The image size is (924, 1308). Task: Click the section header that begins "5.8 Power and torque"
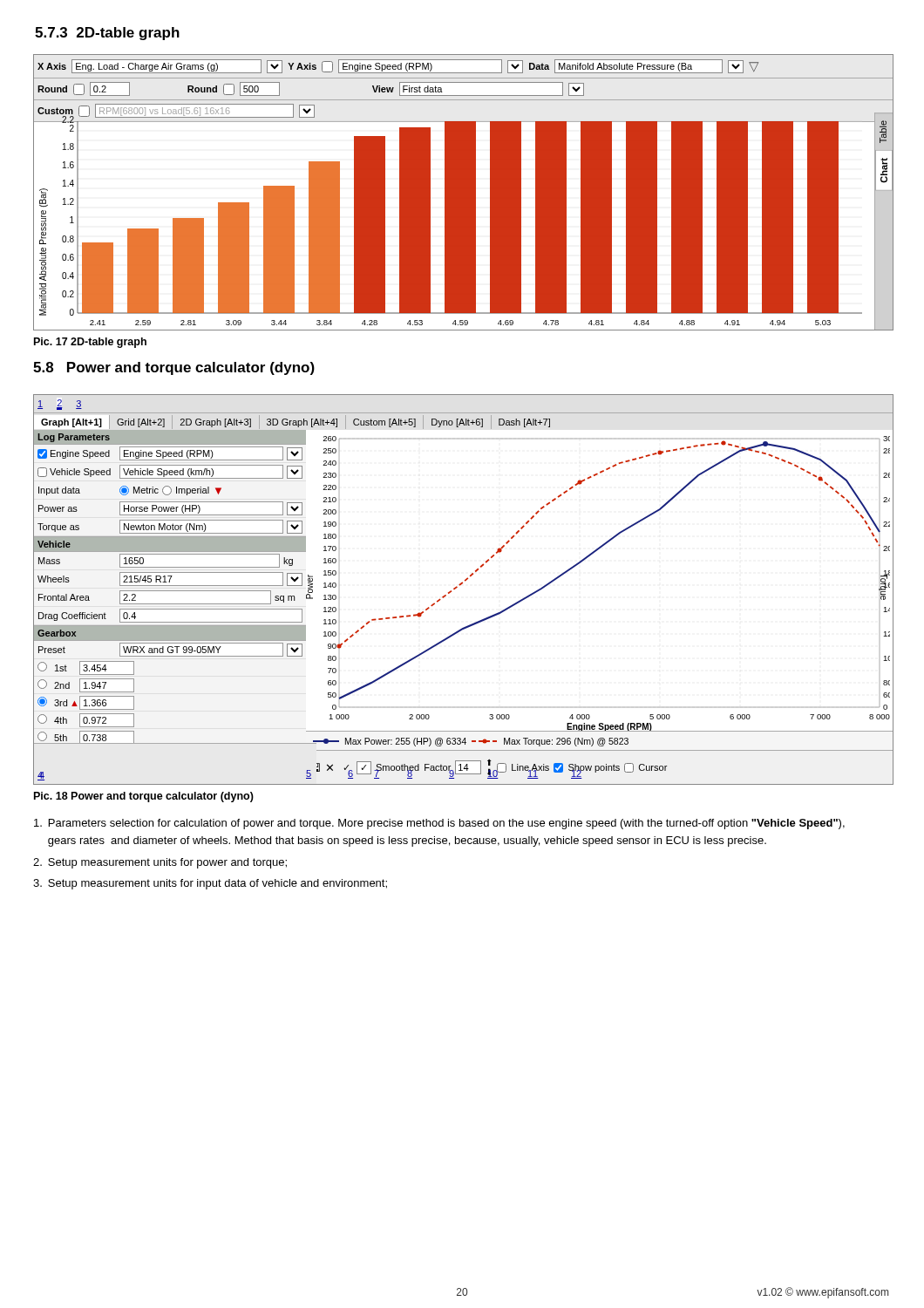[174, 368]
